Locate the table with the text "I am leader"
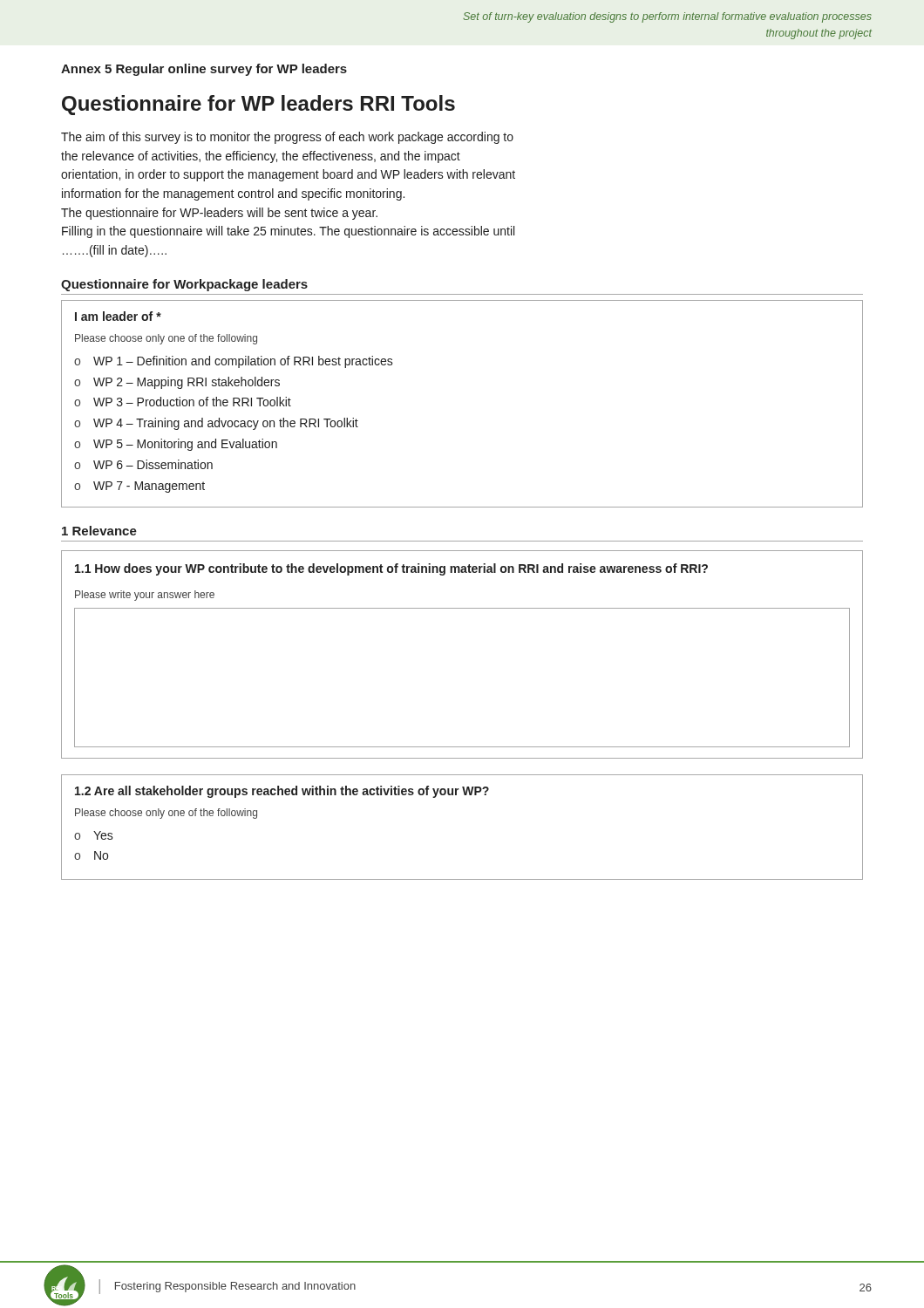Image resolution: width=924 pixels, height=1308 pixels. coord(462,404)
